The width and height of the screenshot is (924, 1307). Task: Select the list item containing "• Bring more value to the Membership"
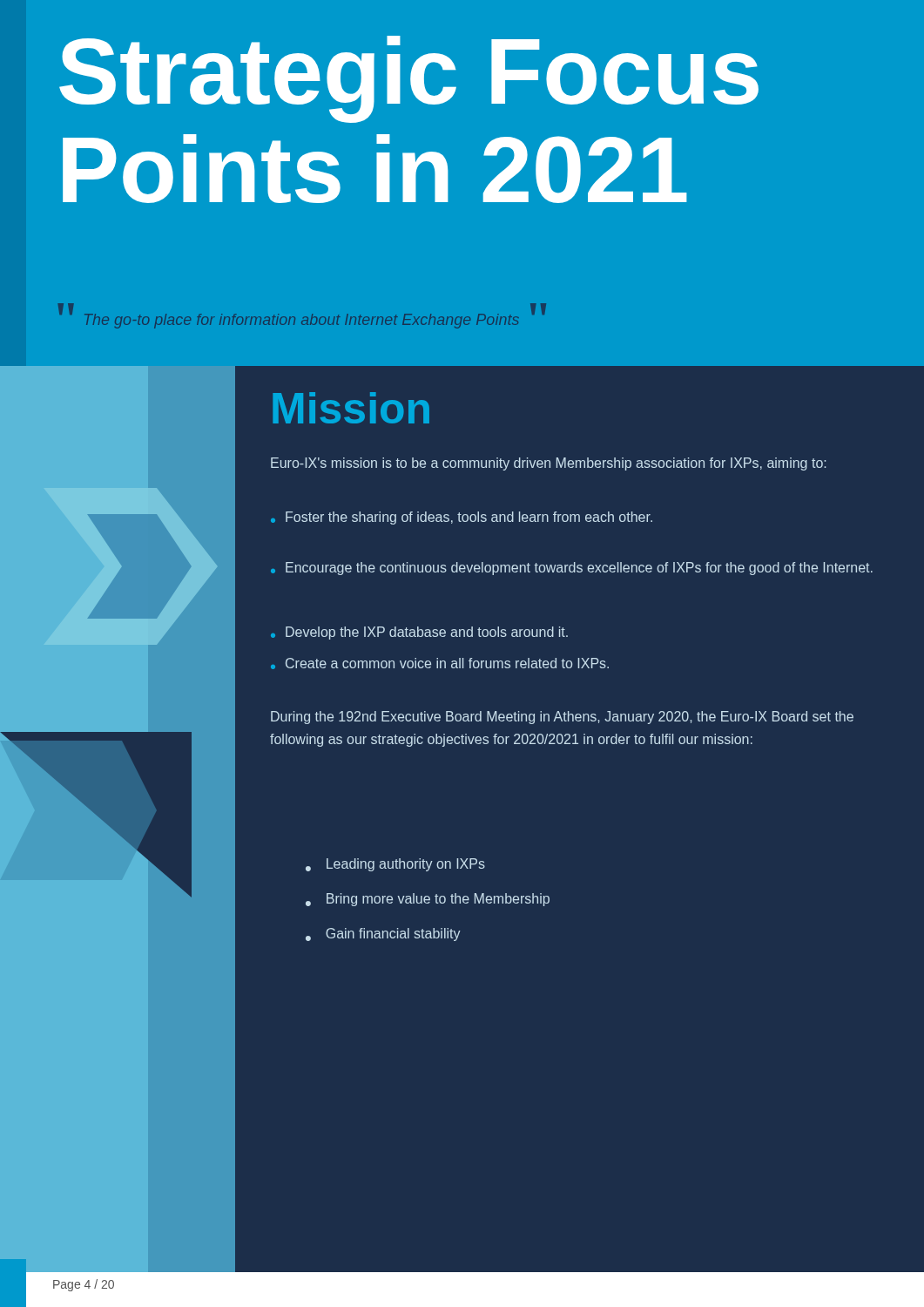pyautogui.click(x=427, y=903)
